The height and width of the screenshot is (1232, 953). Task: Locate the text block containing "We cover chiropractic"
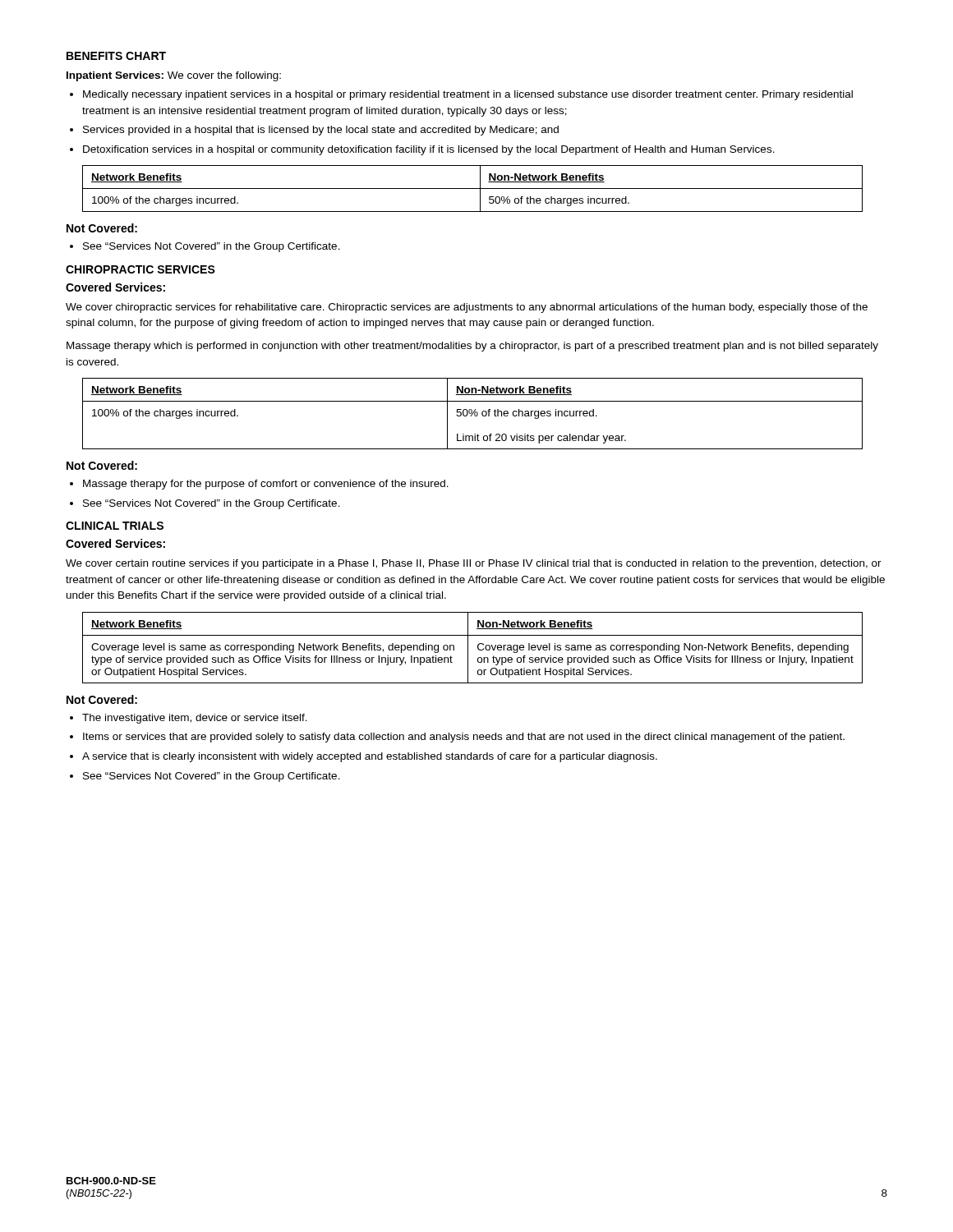(x=467, y=315)
